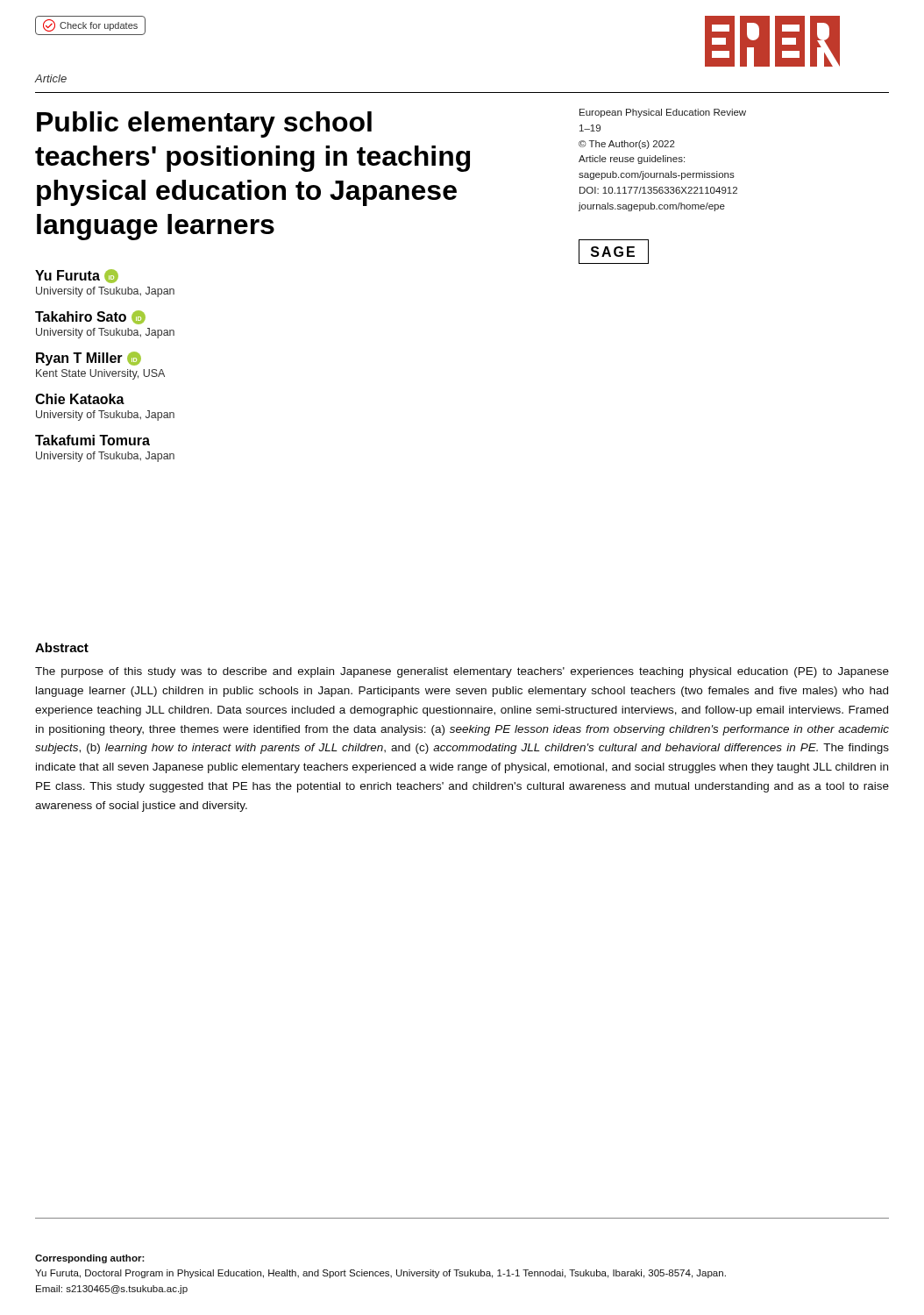Select the text block that says "Ryan T Miller iD Kent"
This screenshot has height=1315, width=924.
[x=89, y=359]
